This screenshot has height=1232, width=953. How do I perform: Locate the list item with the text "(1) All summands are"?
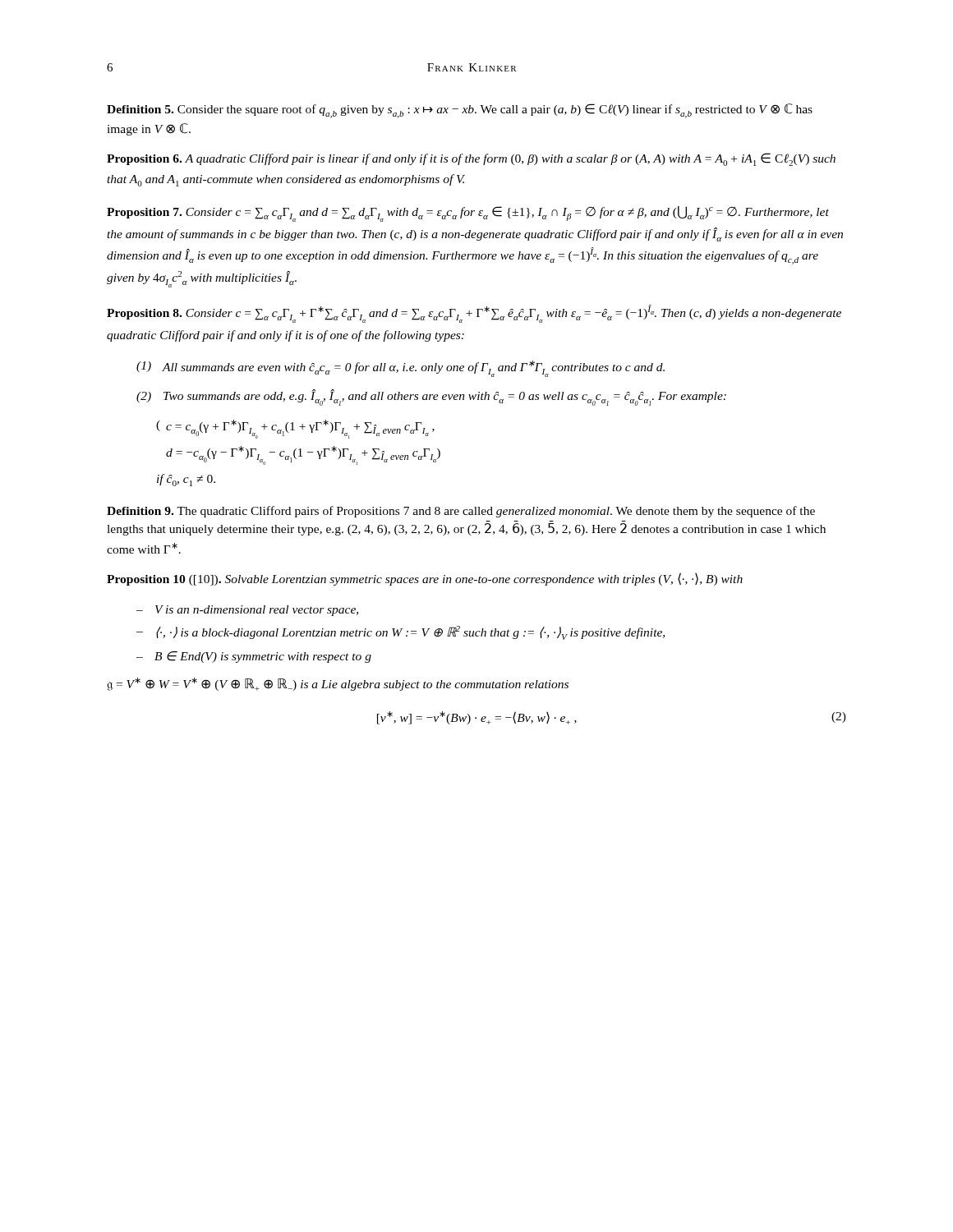tap(401, 368)
